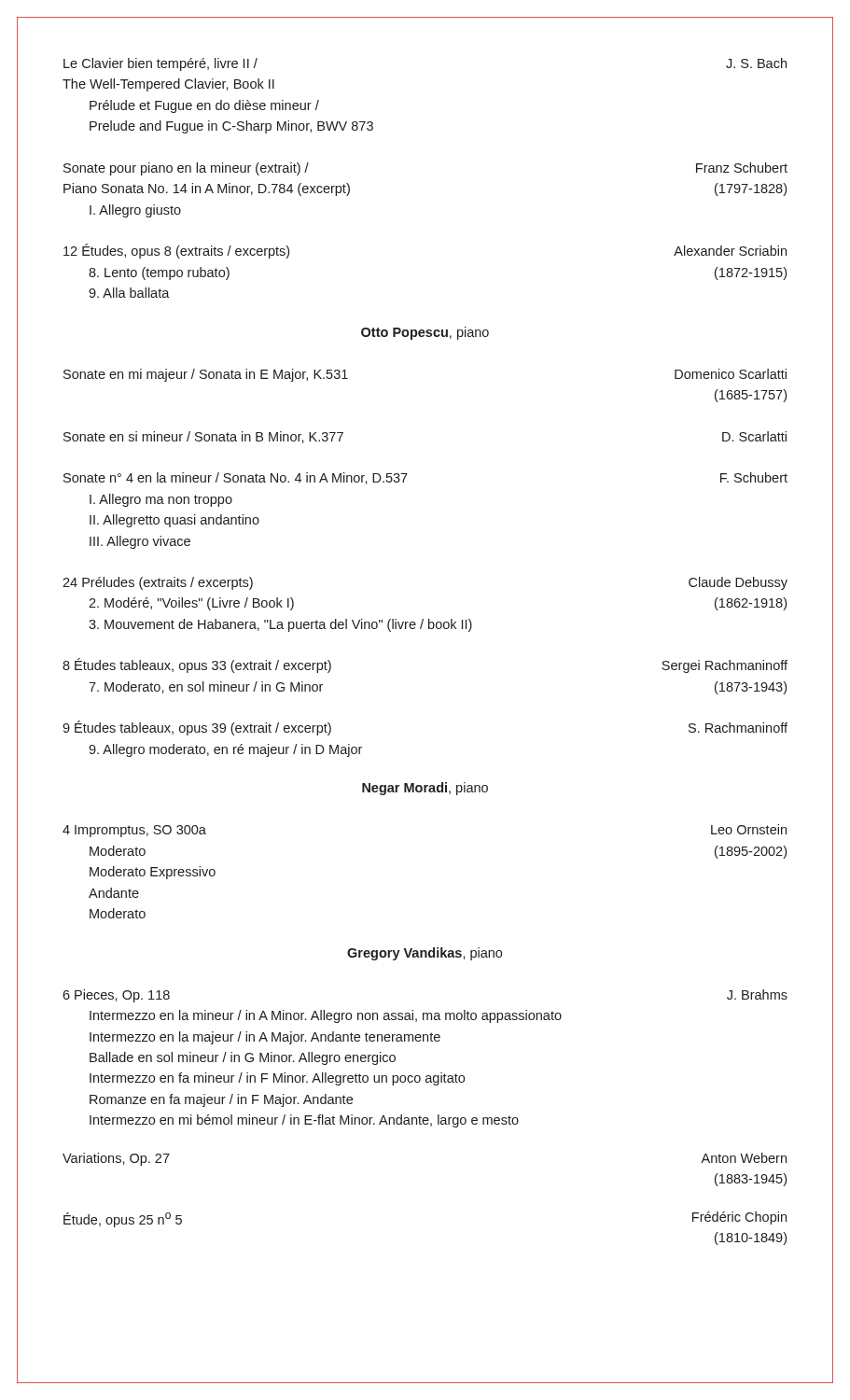Navigate to the region starting "Sonate en mi majeur /"
Image resolution: width=850 pixels, height=1400 pixels.
click(203, 375)
